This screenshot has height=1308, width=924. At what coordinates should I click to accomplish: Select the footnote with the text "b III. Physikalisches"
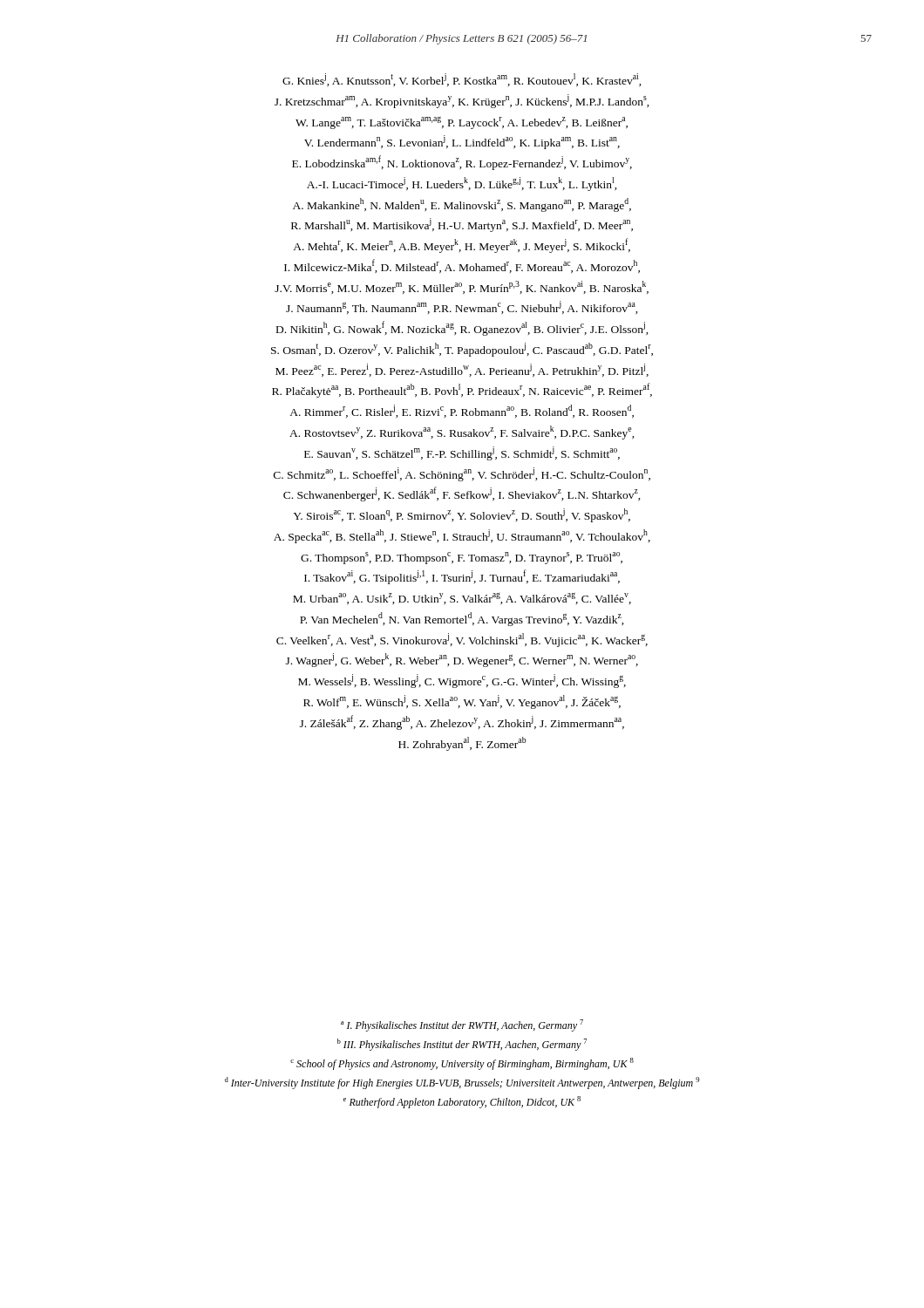tap(462, 1044)
